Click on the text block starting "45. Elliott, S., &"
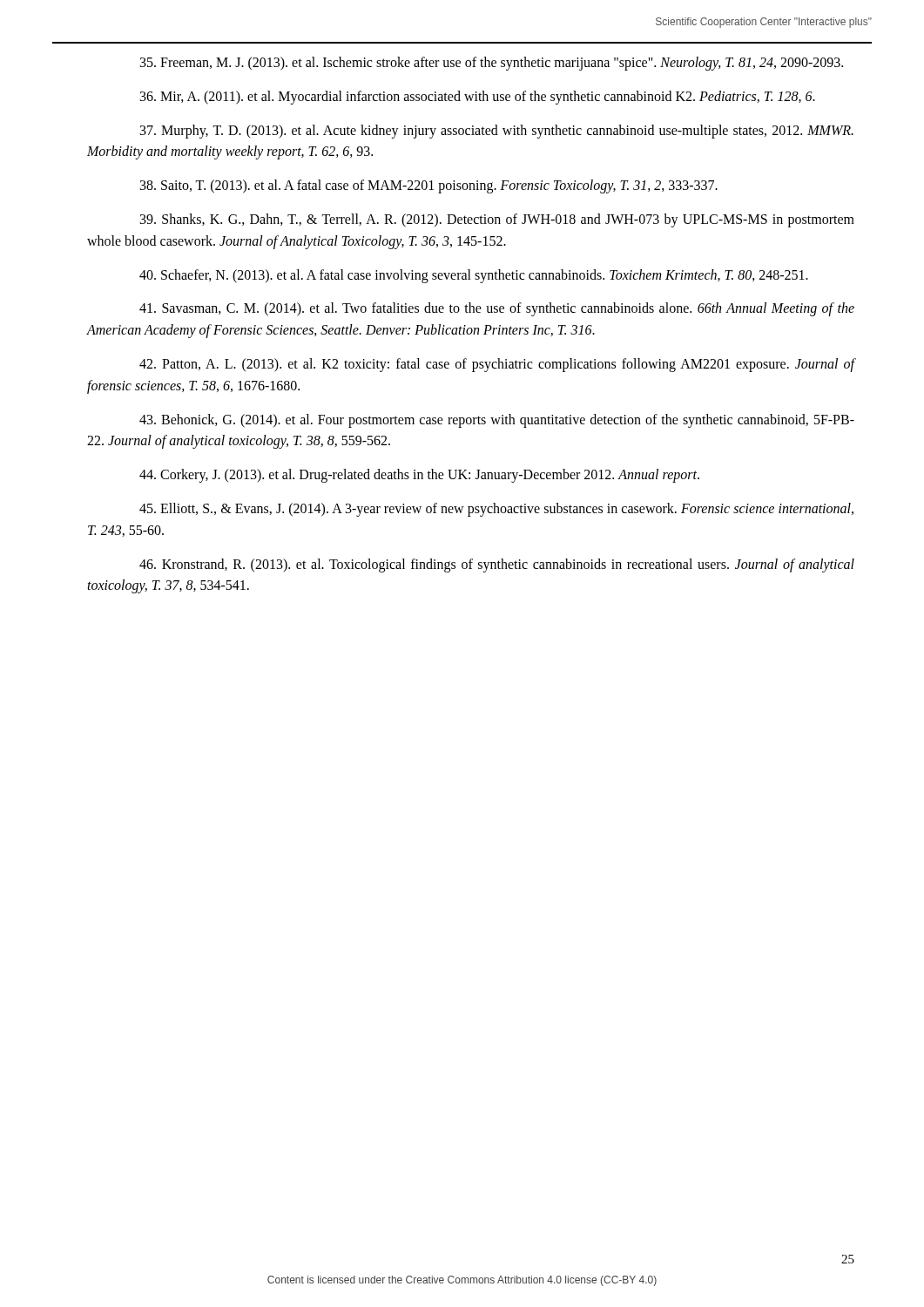Screen dimensions: 1307x924 471,520
